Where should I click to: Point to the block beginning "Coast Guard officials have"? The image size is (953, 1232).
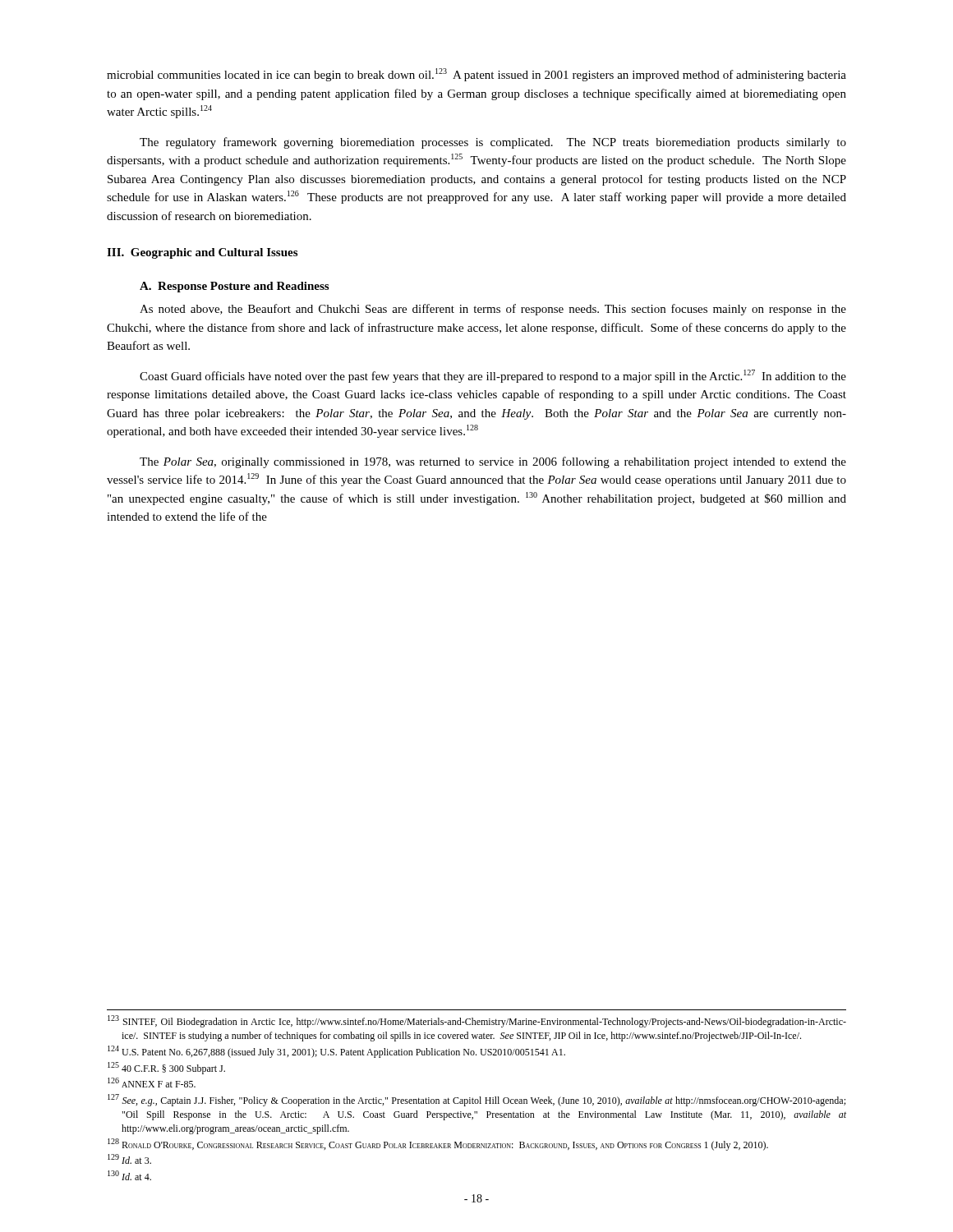[x=476, y=403]
